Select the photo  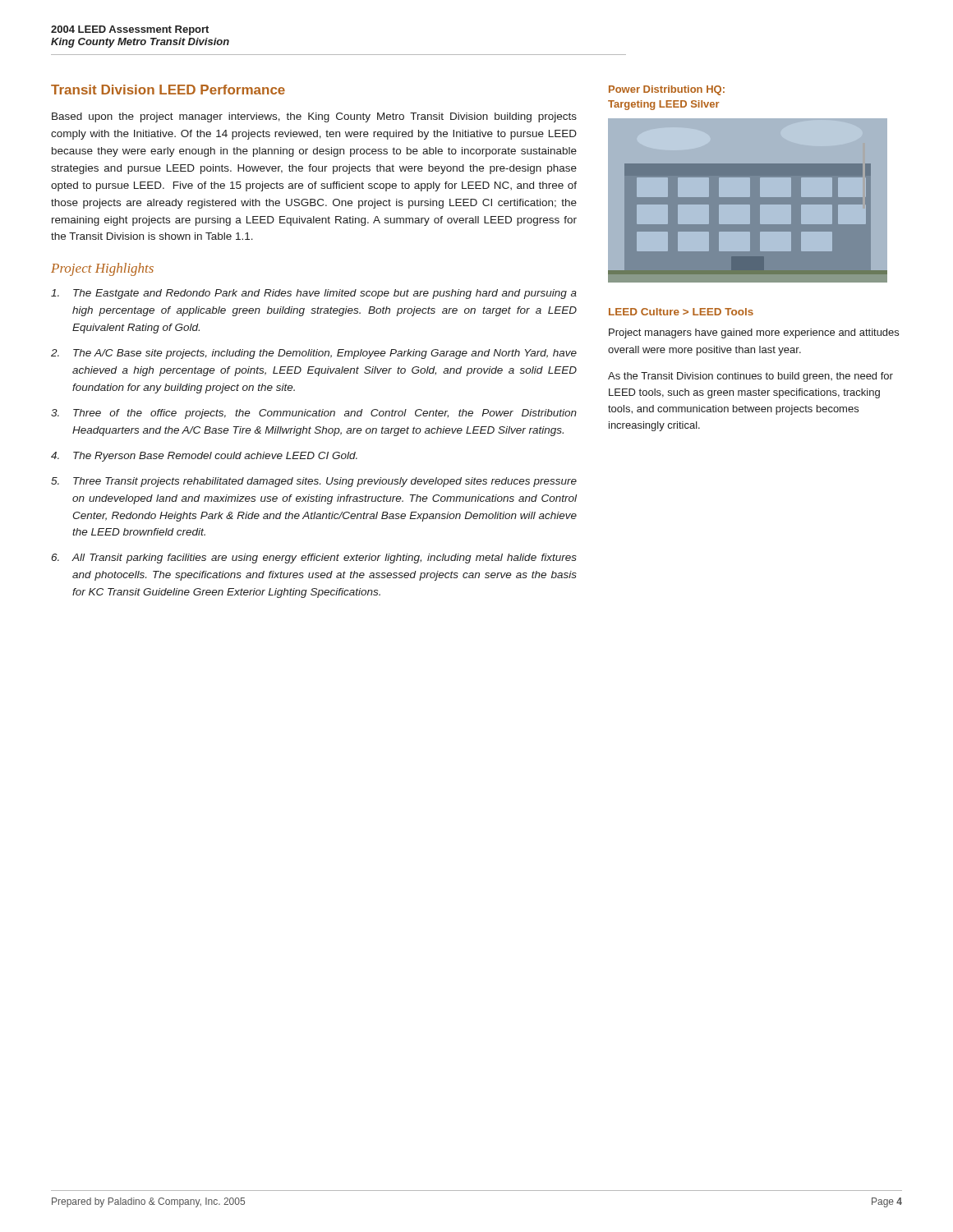755,201
